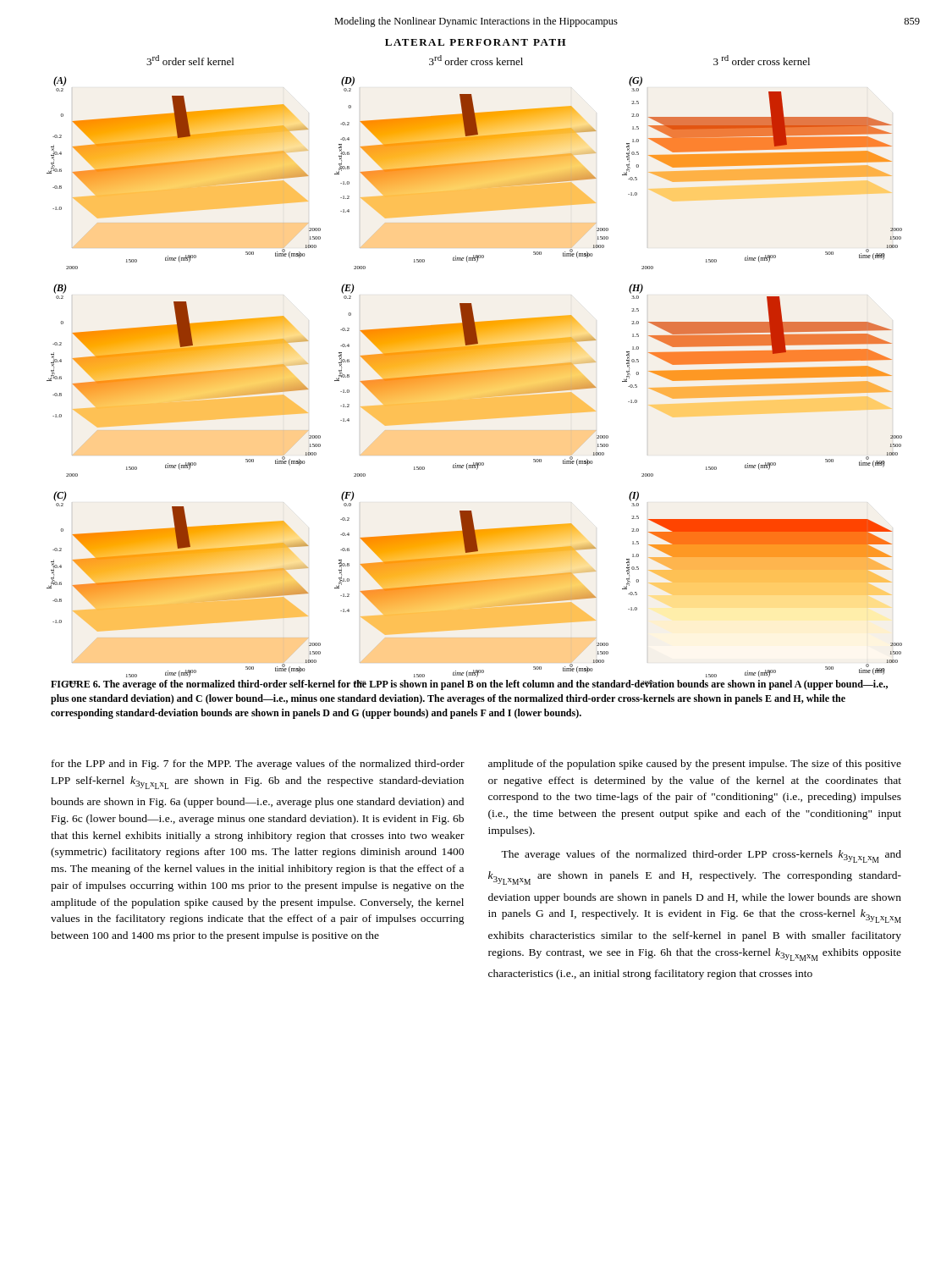The image size is (952, 1270).
Task: Click on the text block with the text "for the LPP and"
Action: click(x=269, y=764)
